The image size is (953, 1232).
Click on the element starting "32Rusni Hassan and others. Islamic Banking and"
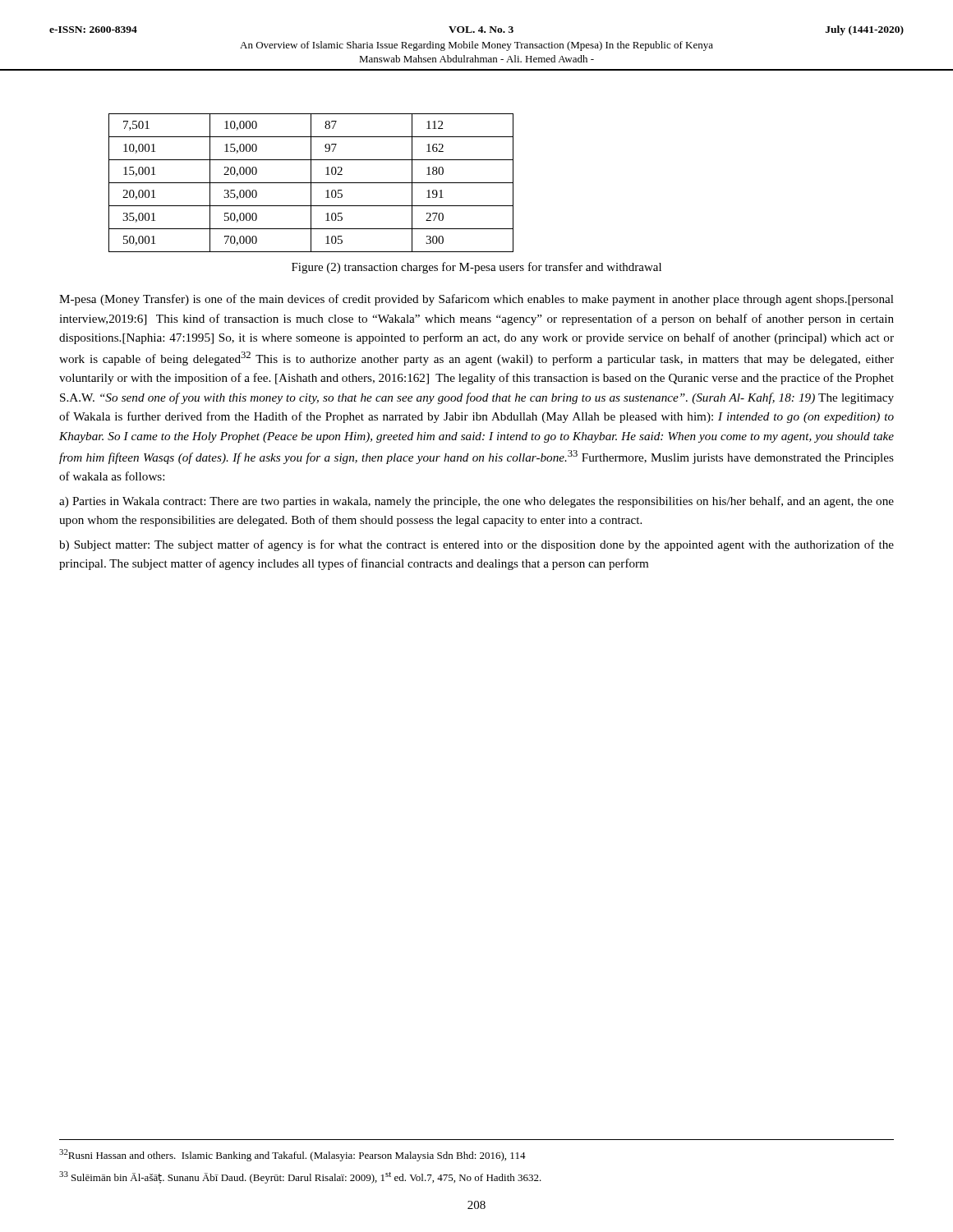[292, 1154]
